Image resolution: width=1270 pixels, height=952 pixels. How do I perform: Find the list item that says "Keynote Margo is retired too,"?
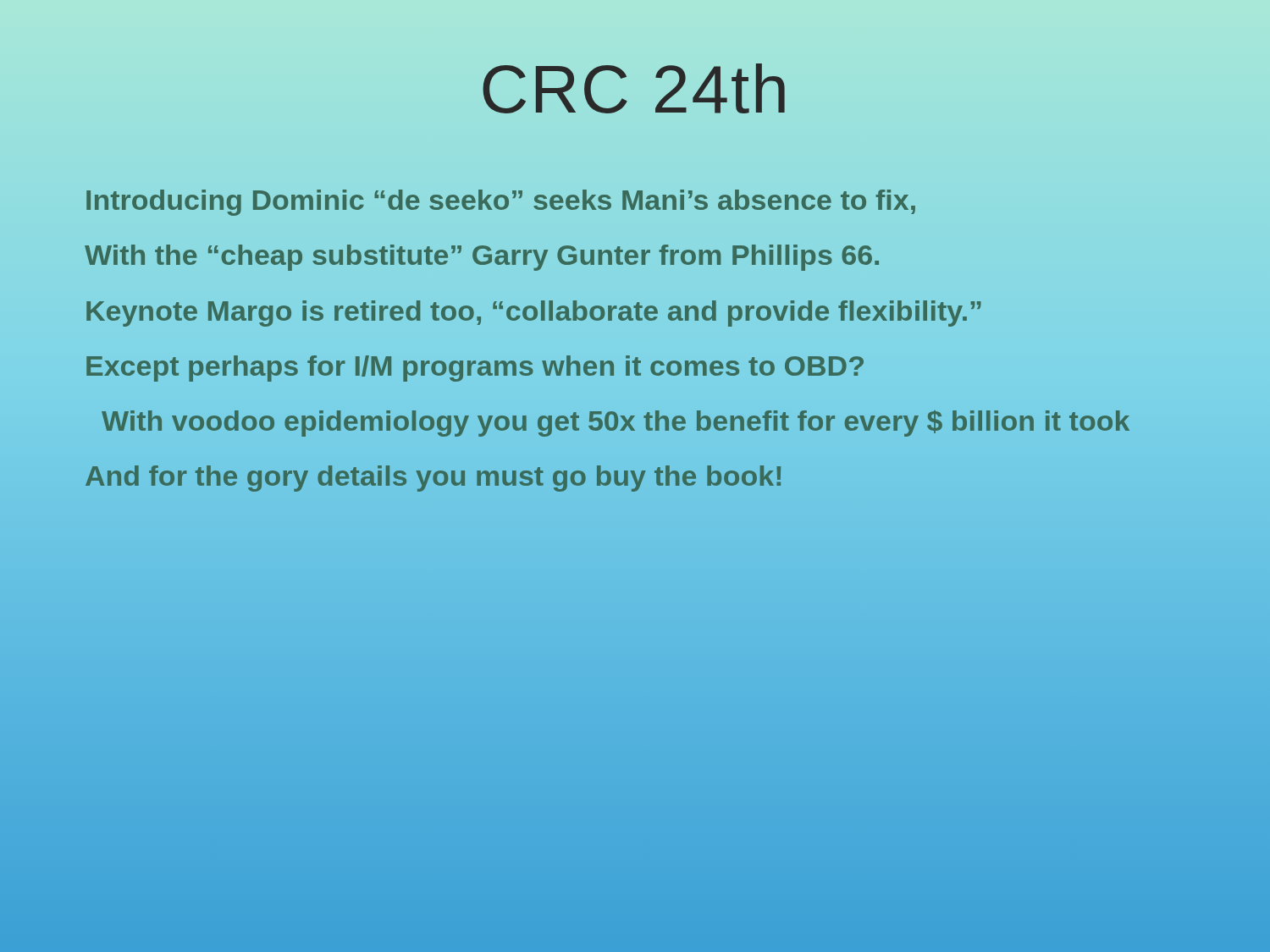pyautogui.click(x=534, y=310)
